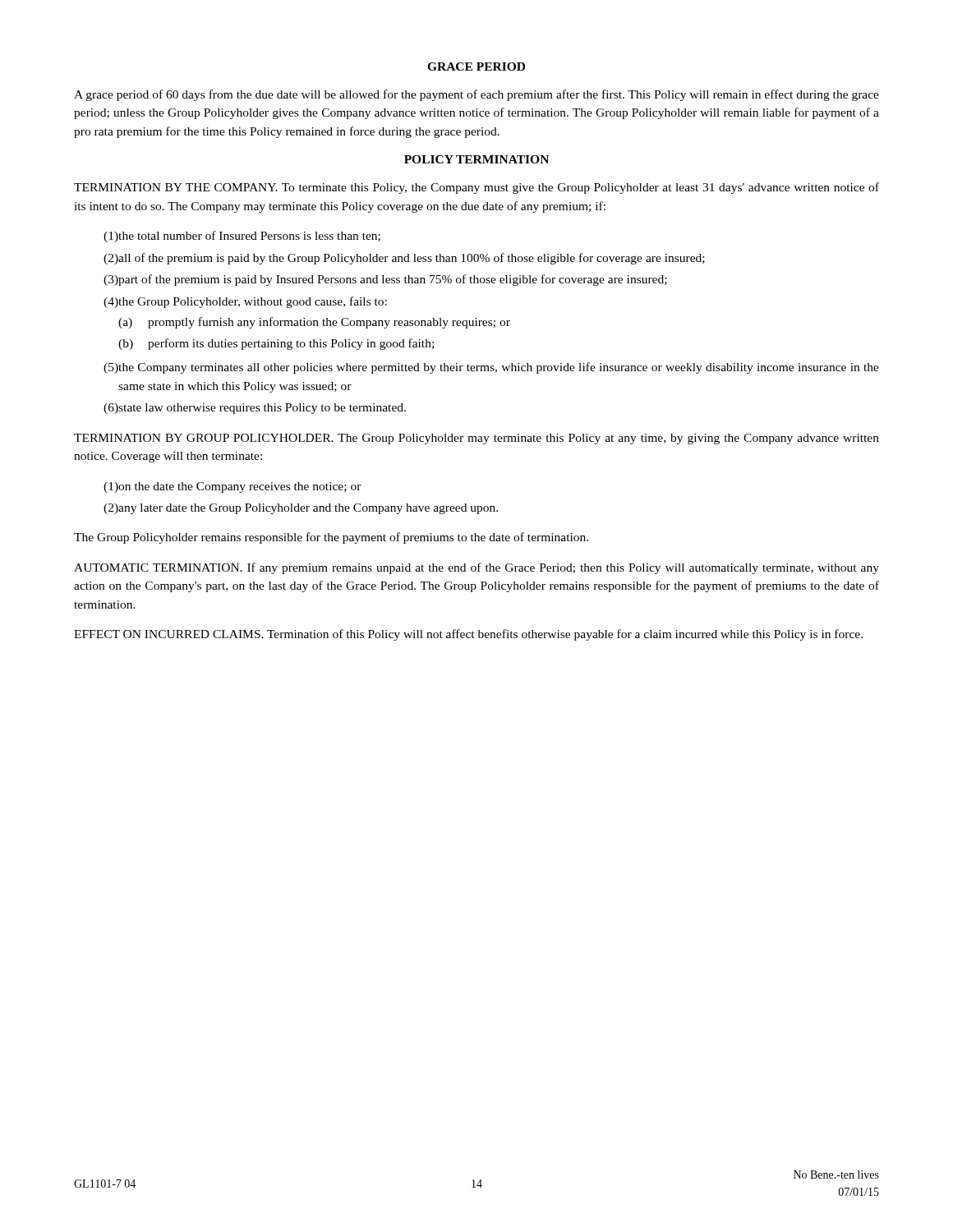The image size is (953, 1232).
Task: Locate the element starting "(2) any later"
Action: 476,508
